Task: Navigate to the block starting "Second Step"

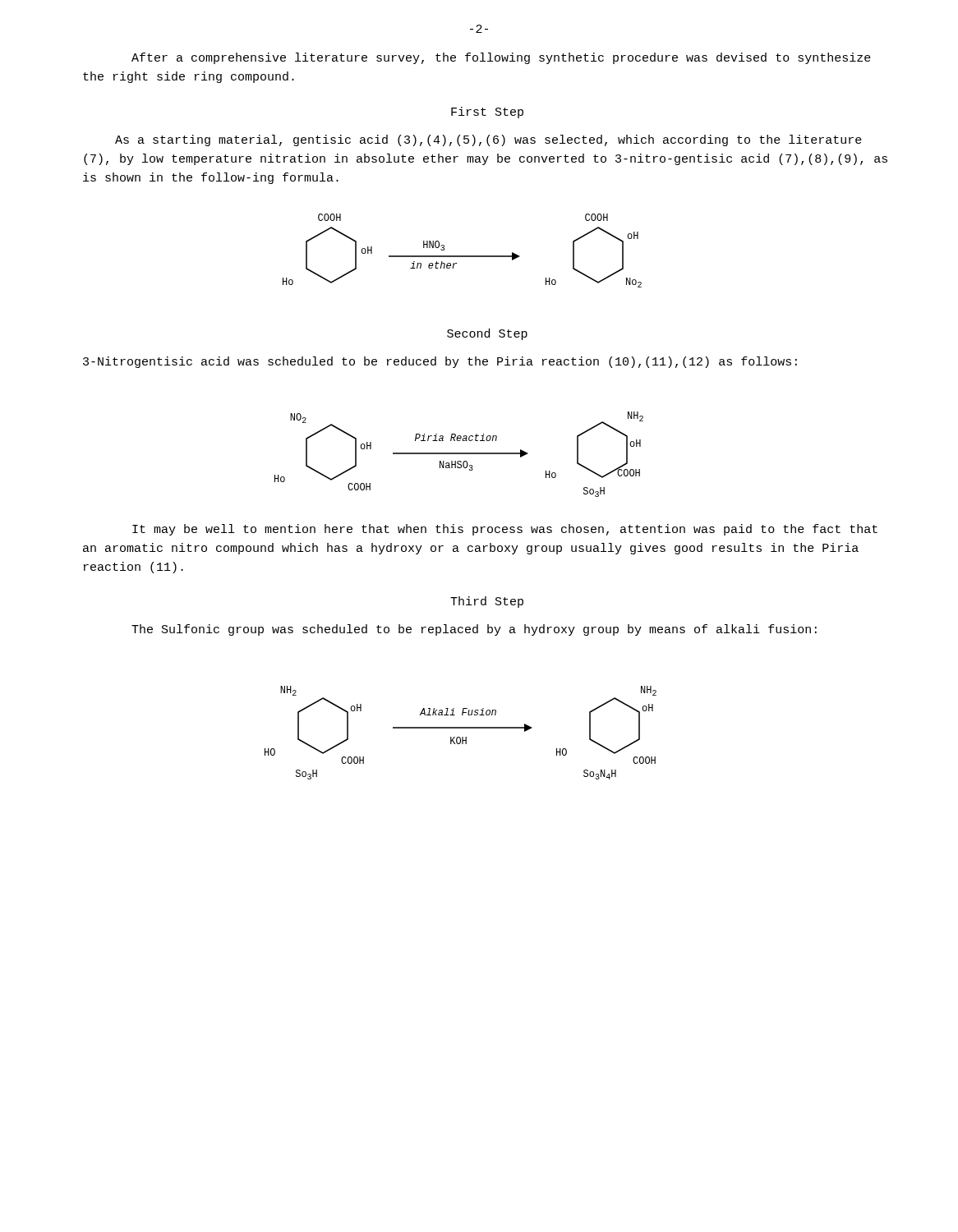Action: click(487, 335)
